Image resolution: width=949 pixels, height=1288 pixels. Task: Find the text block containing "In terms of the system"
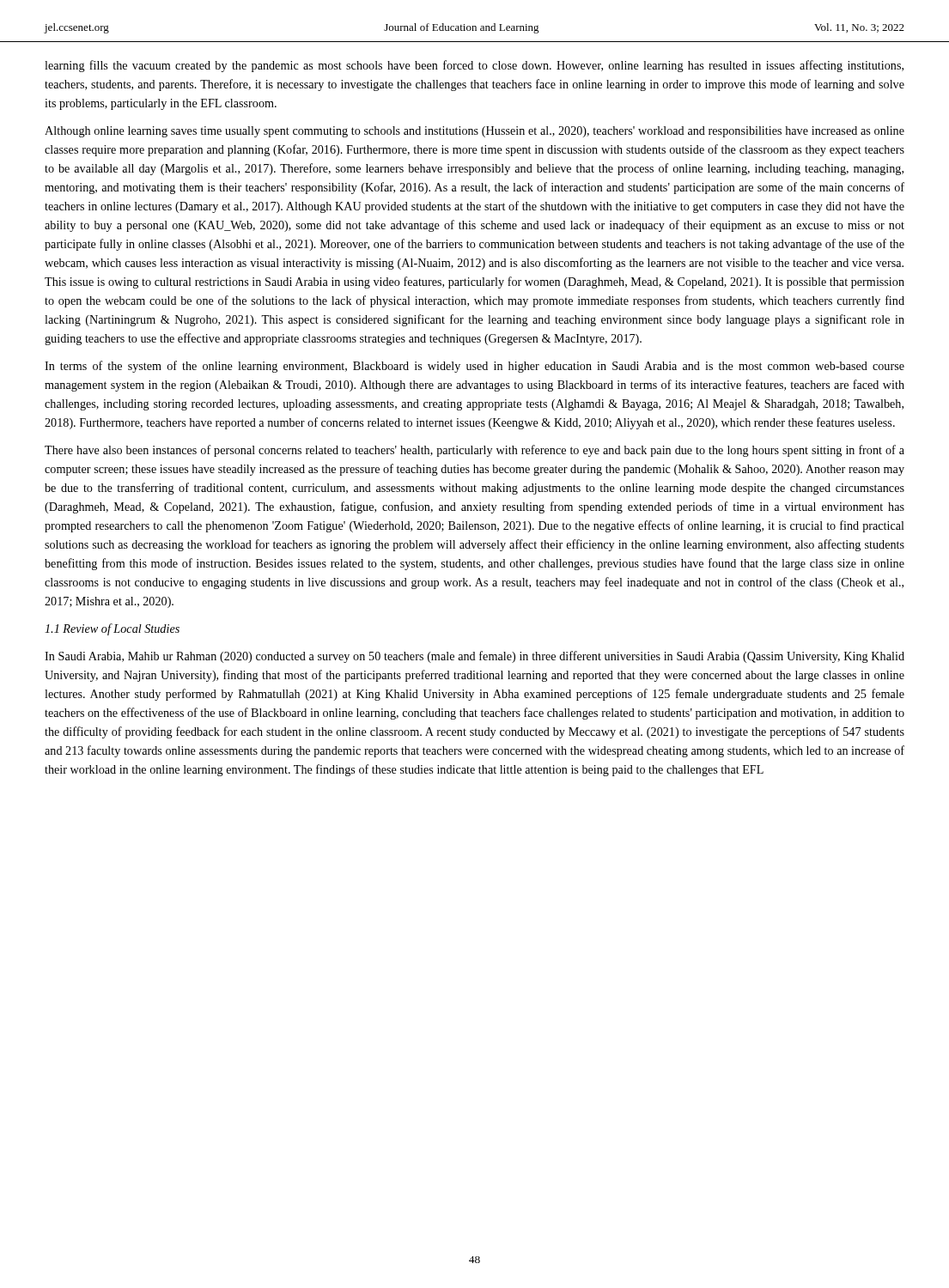pos(474,394)
